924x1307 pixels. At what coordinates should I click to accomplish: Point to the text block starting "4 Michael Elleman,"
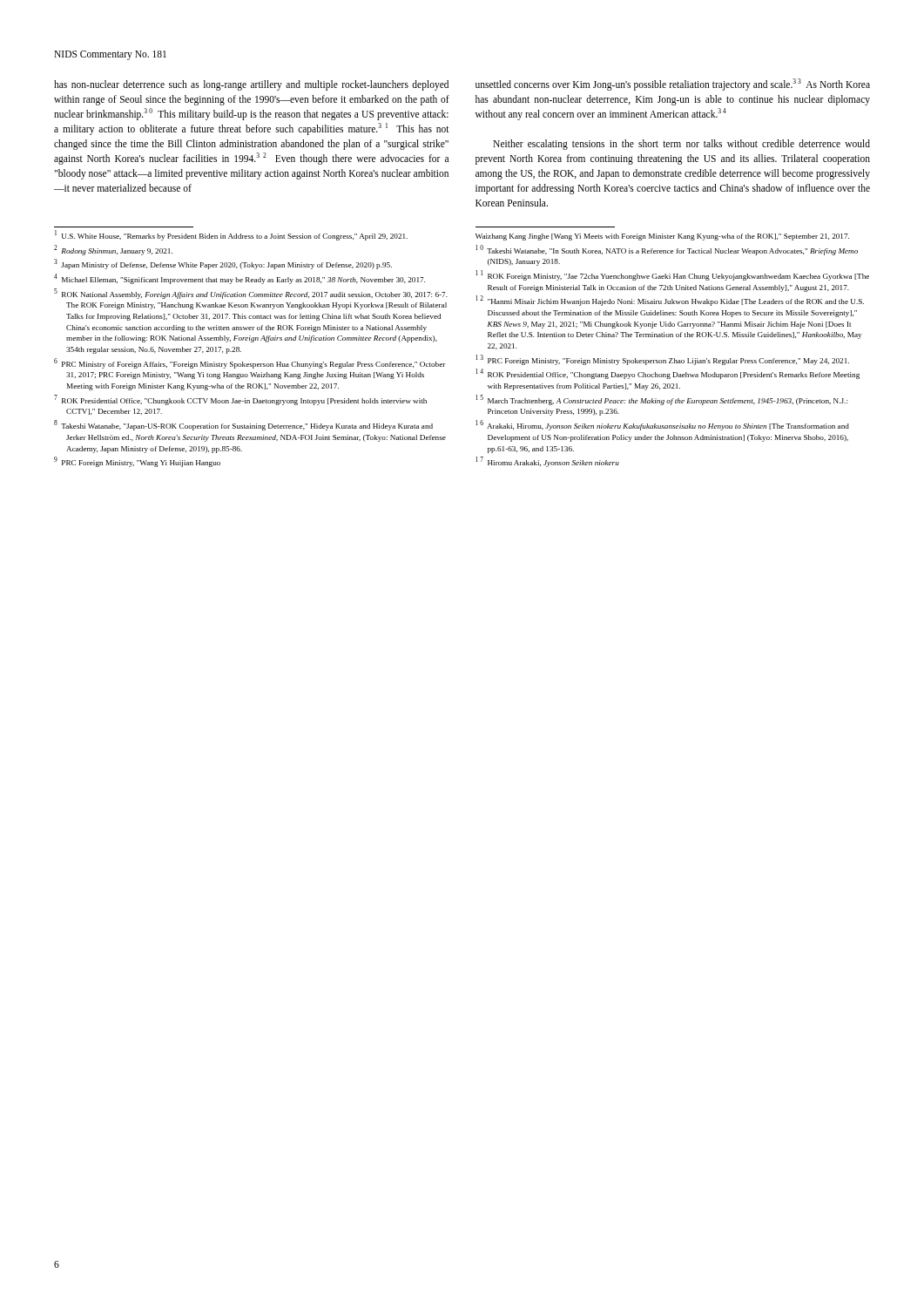point(240,279)
